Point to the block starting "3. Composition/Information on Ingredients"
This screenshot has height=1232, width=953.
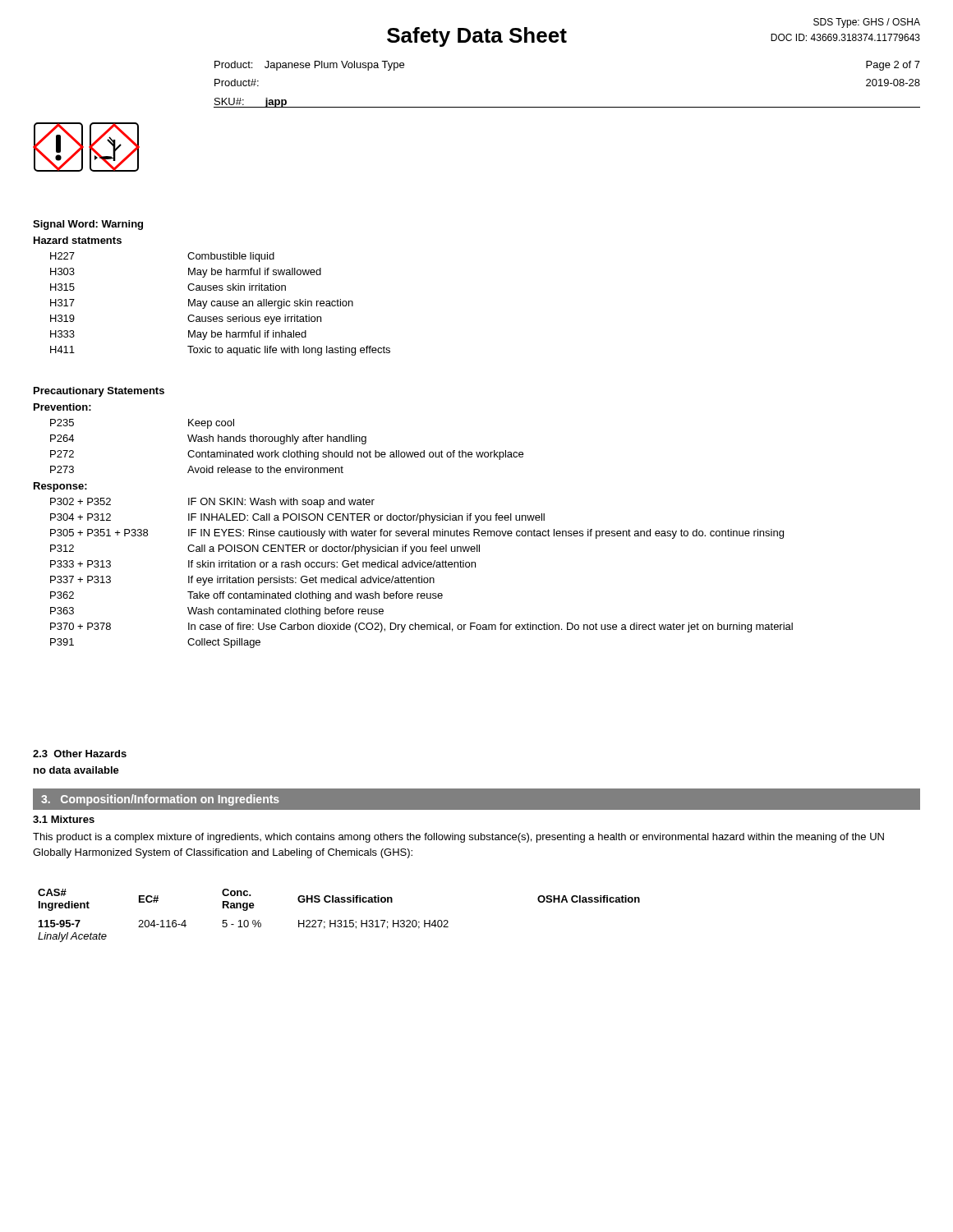[x=160, y=799]
